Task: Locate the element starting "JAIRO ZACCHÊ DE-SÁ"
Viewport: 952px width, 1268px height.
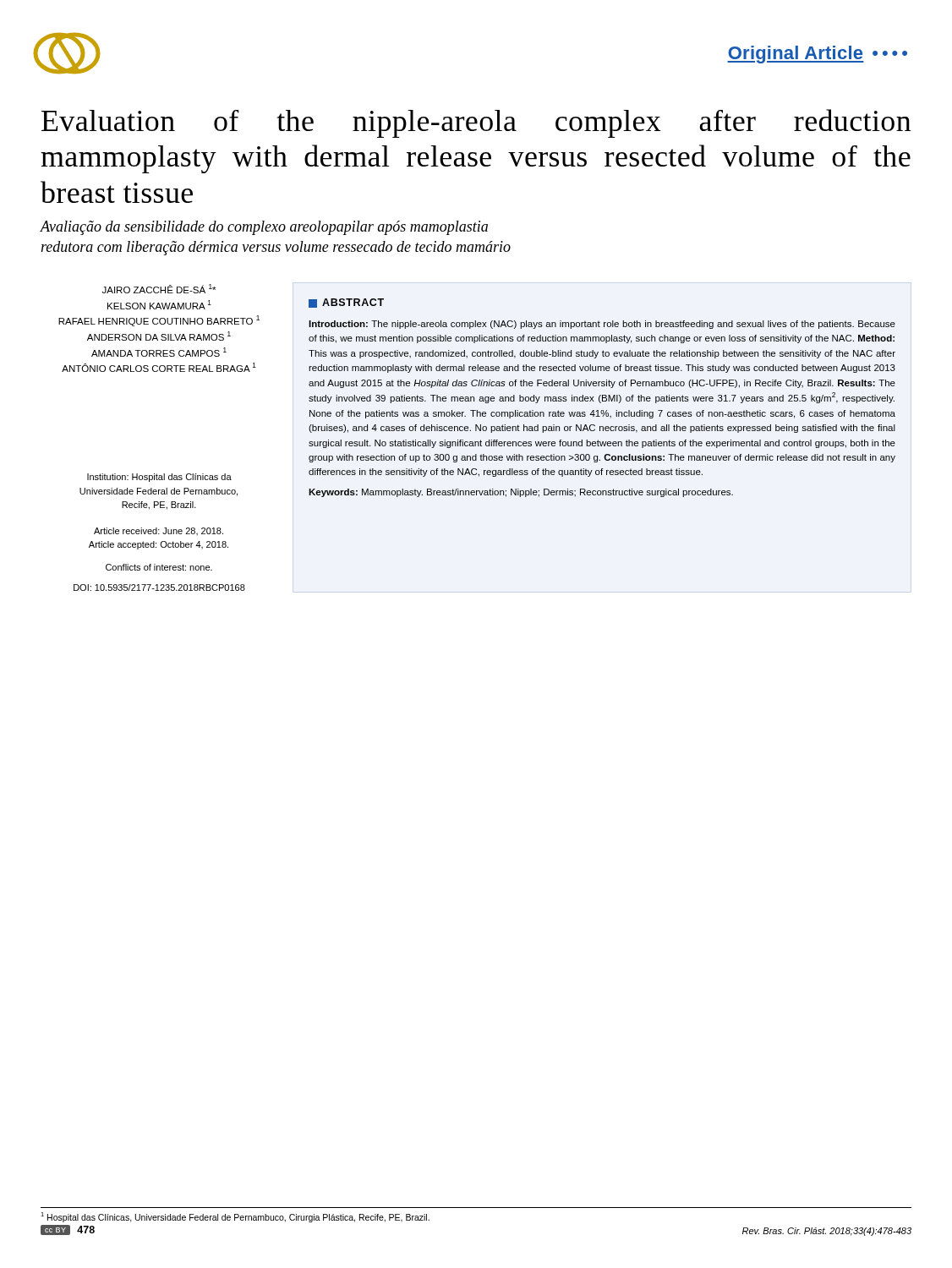Action: click(159, 329)
